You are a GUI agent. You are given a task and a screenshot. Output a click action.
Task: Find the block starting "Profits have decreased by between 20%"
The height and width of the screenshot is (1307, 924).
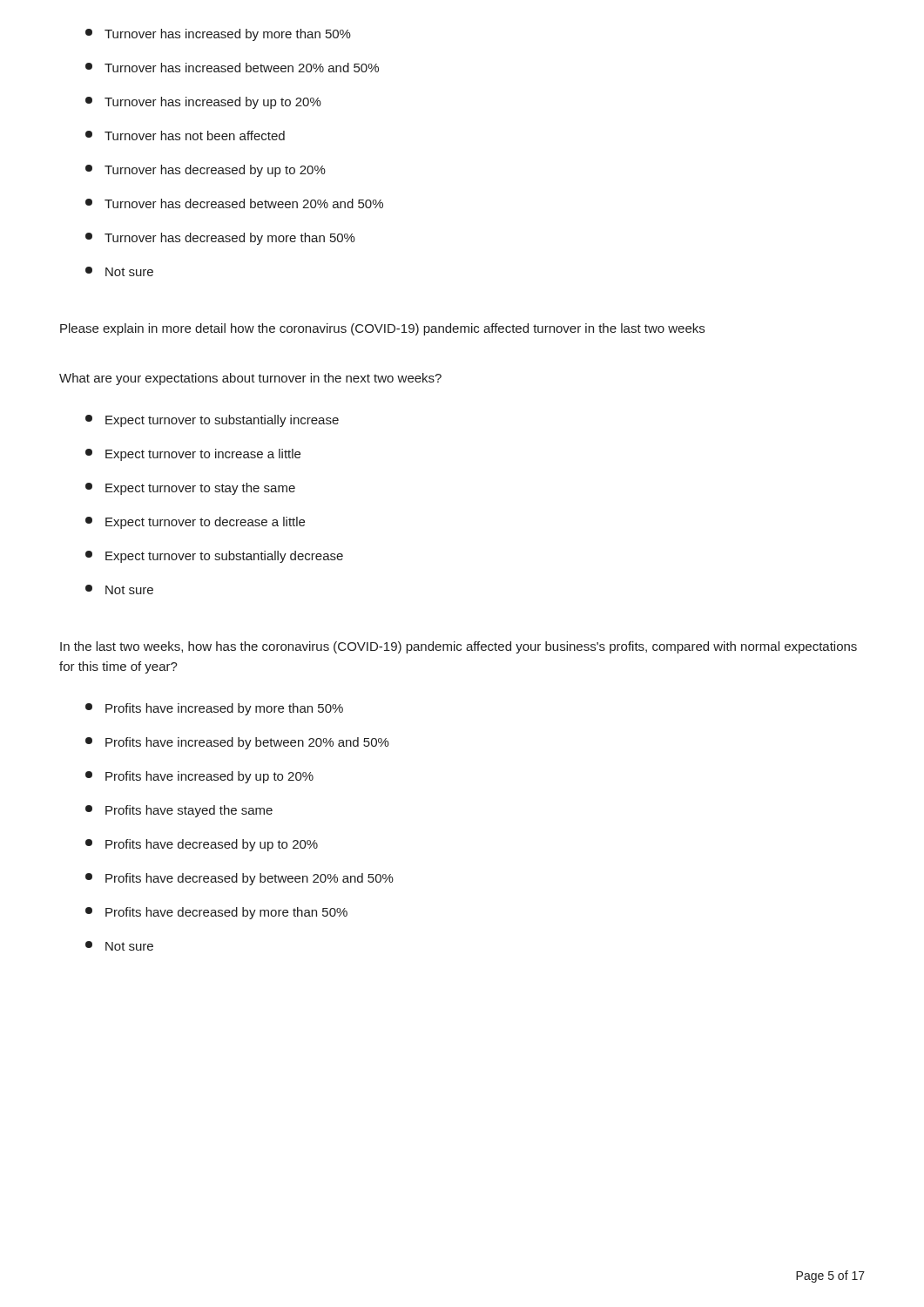[x=239, y=878]
